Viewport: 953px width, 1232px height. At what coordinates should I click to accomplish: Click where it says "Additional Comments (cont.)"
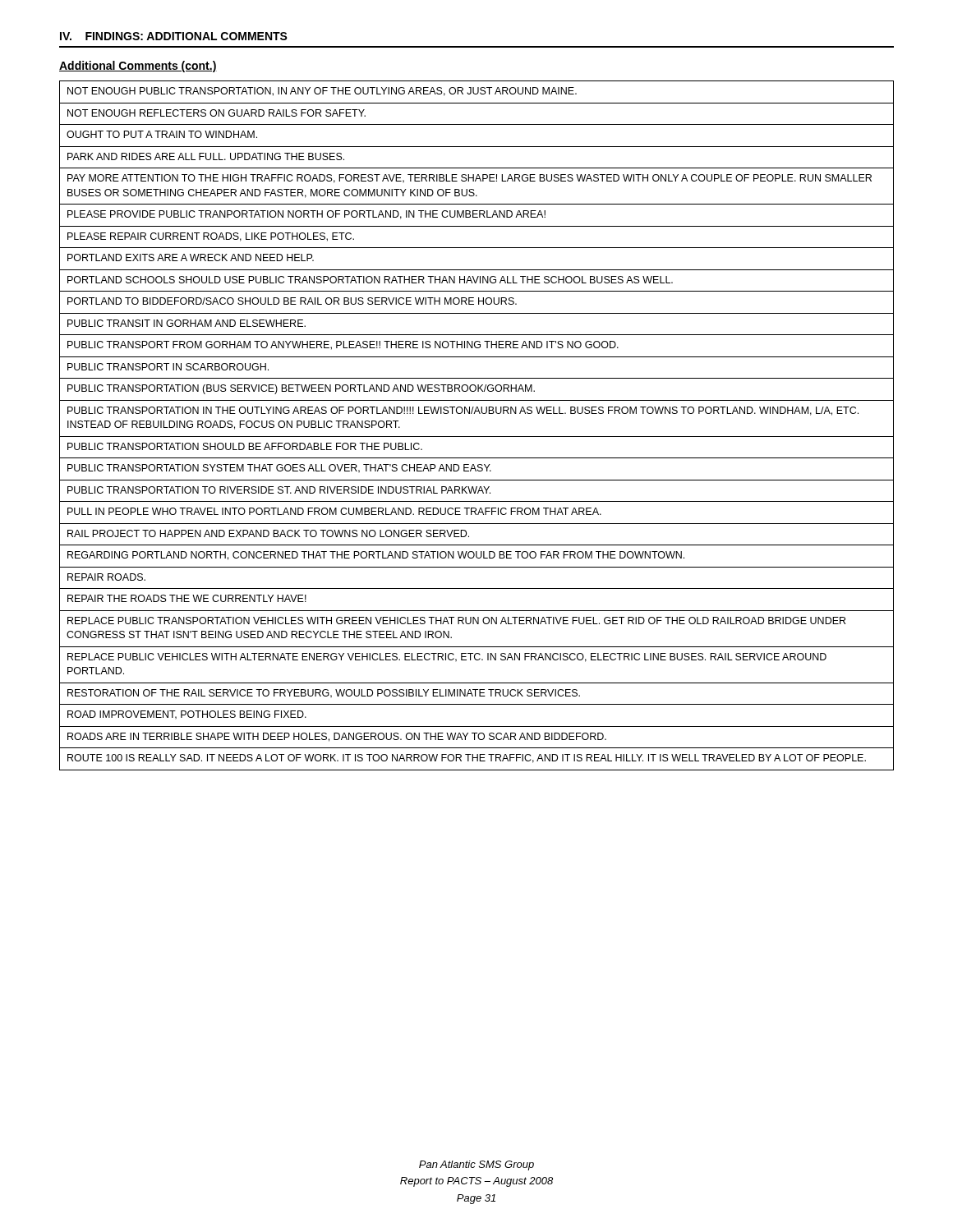click(x=138, y=66)
